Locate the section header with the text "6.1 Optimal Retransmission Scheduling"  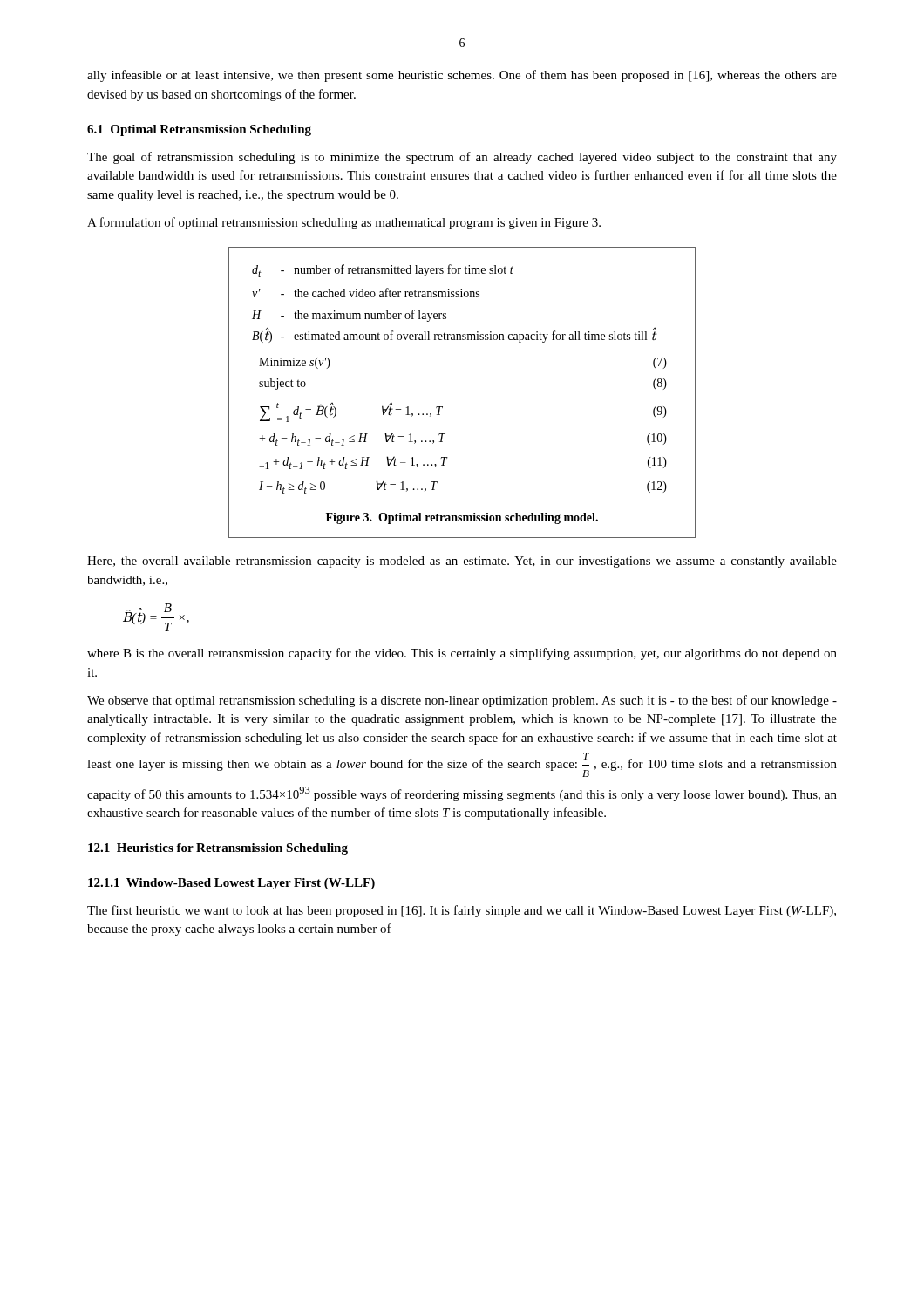tap(199, 129)
